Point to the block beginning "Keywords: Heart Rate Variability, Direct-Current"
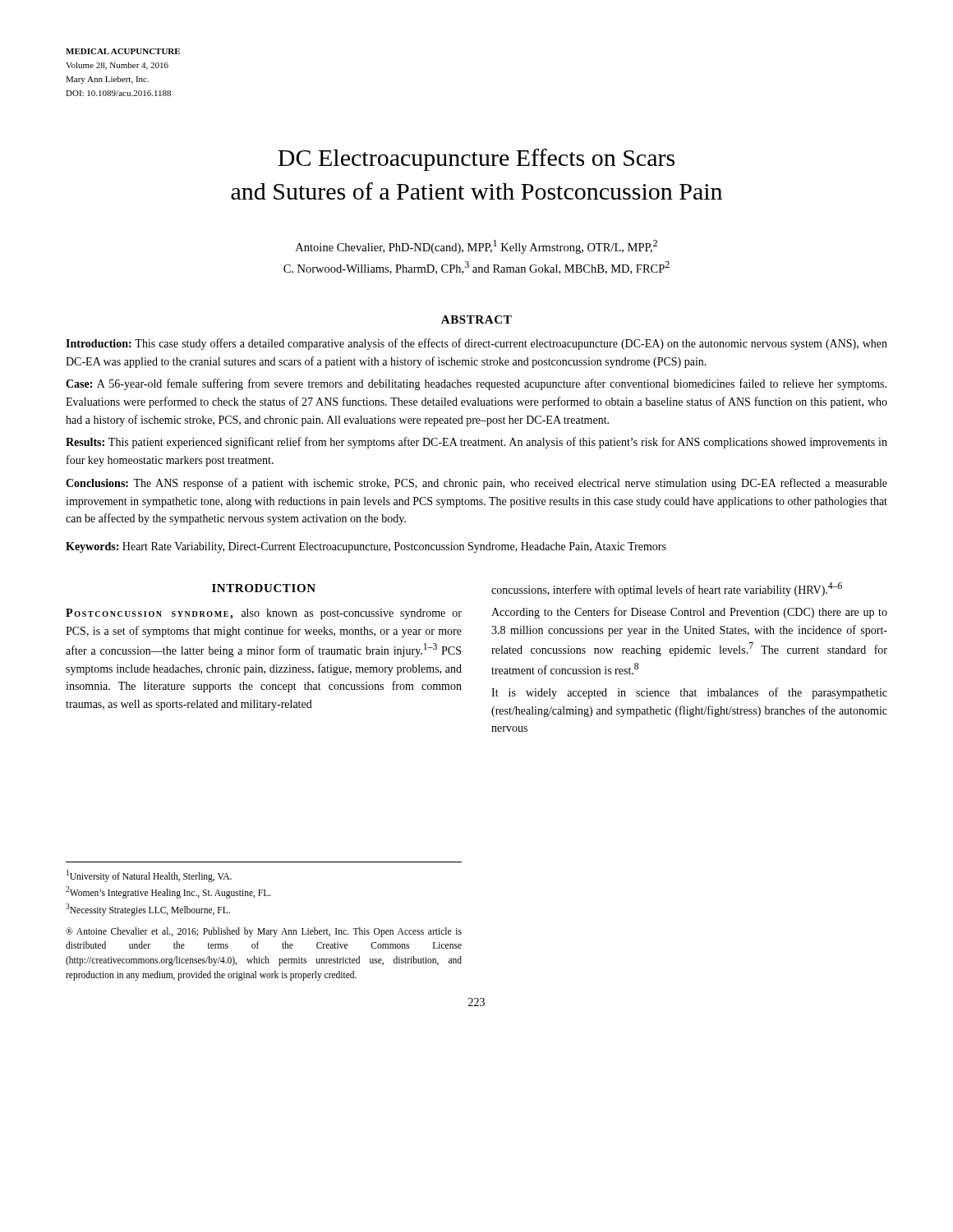The image size is (953, 1232). coord(366,547)
